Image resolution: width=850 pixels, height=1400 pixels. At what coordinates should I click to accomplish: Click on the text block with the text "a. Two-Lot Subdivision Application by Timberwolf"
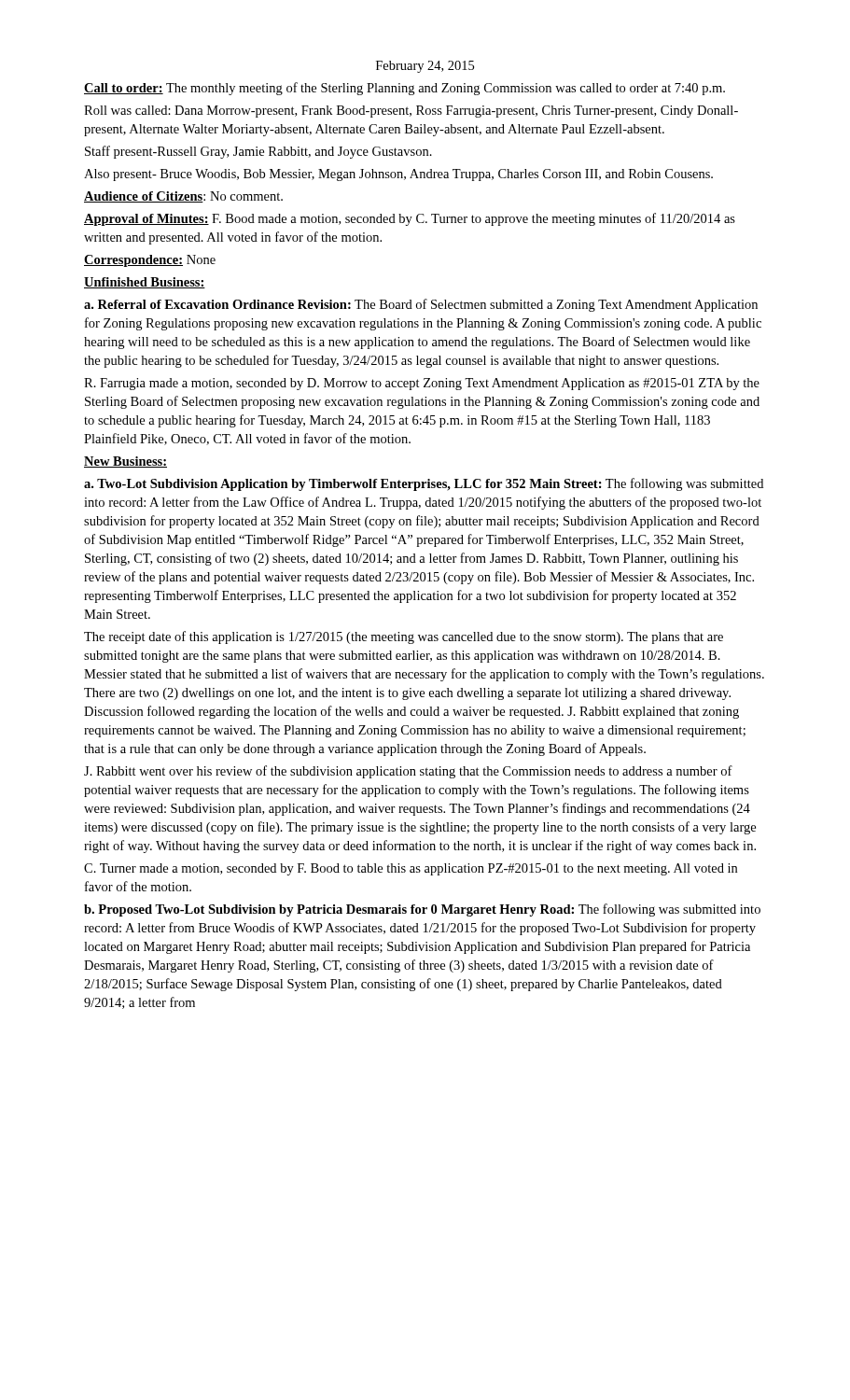(424, 549)
